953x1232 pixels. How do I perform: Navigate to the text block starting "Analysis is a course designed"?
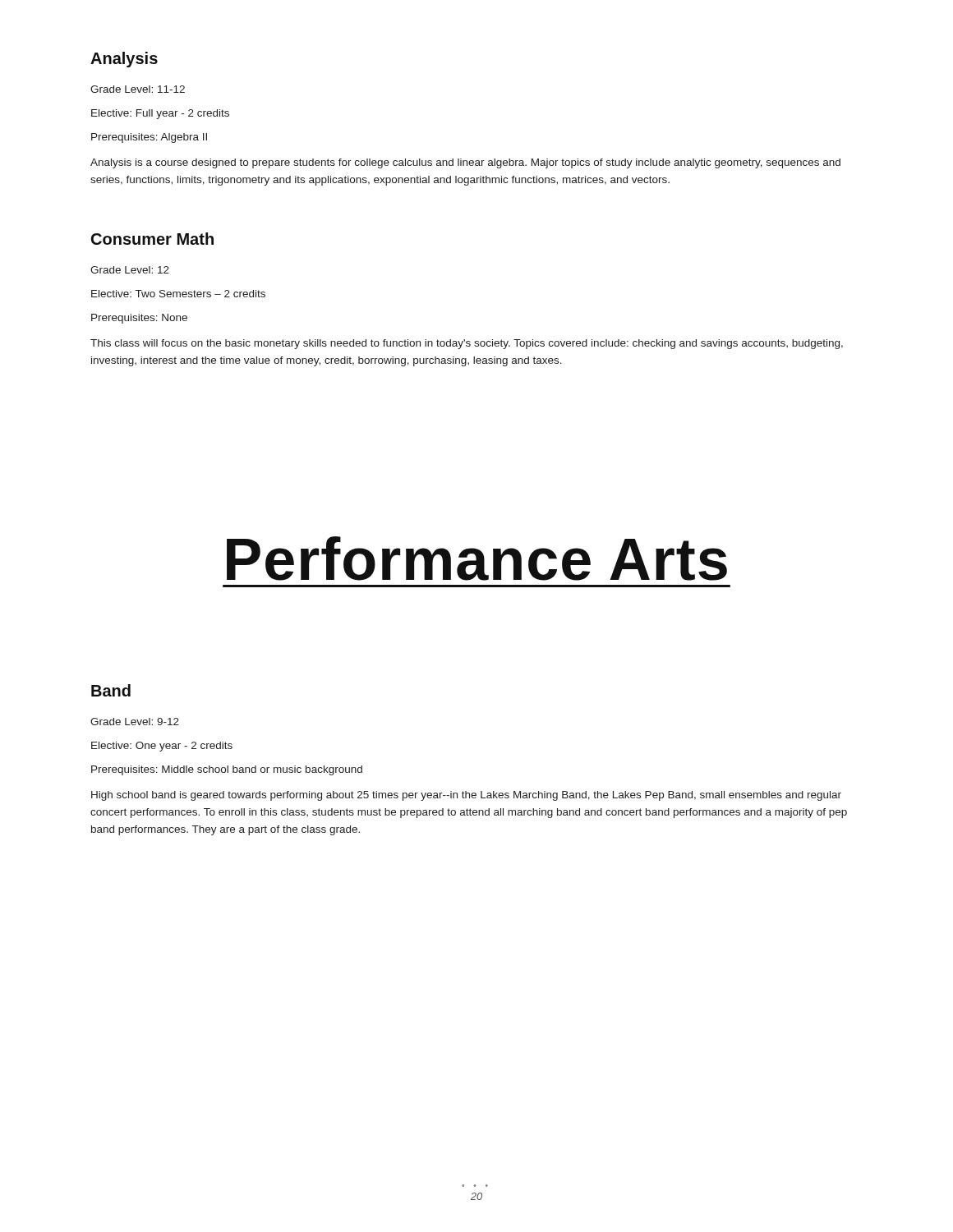(466, 171)
